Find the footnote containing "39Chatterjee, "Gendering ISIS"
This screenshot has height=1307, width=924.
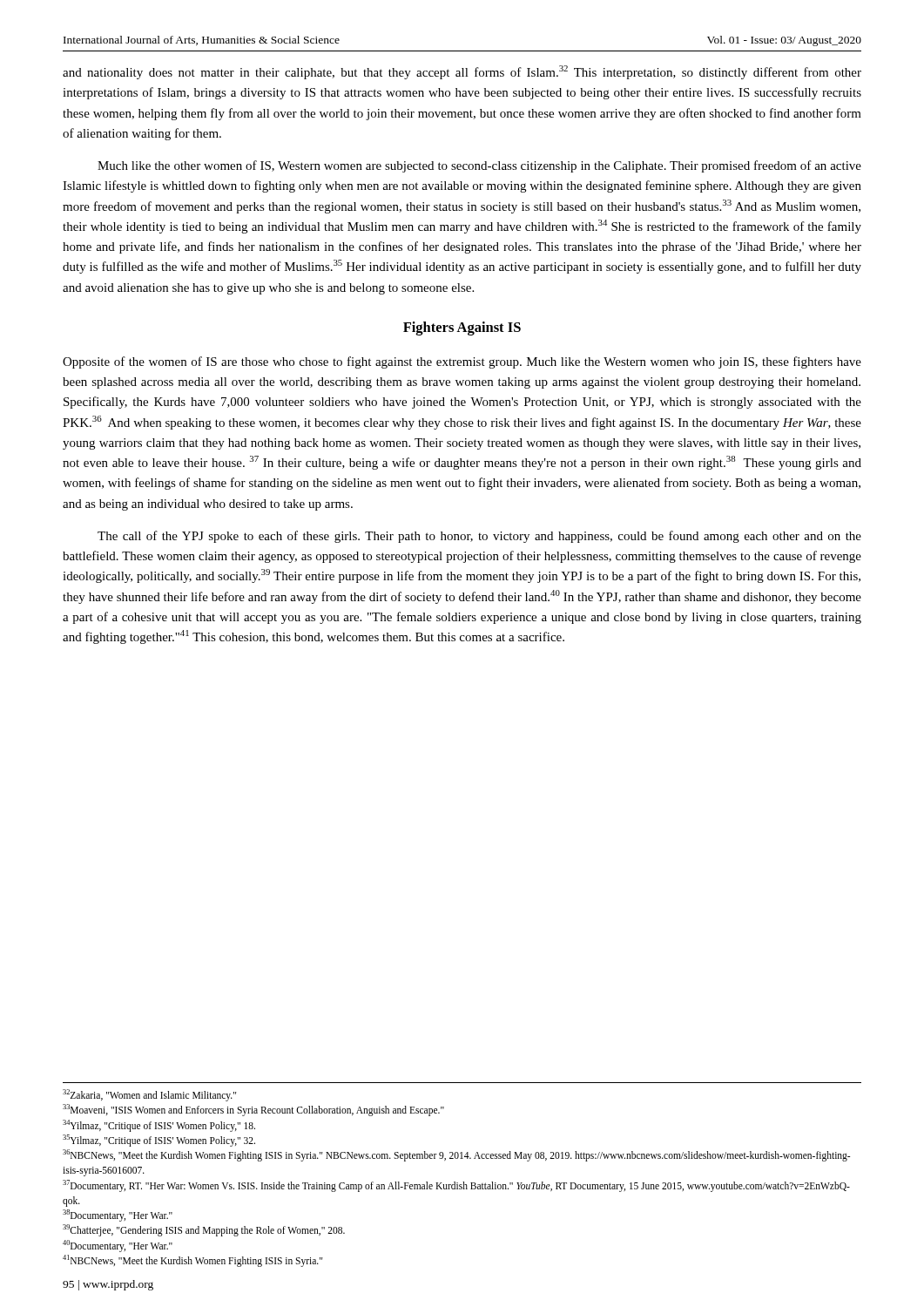pyautogui.click(x=204, y=1230)
